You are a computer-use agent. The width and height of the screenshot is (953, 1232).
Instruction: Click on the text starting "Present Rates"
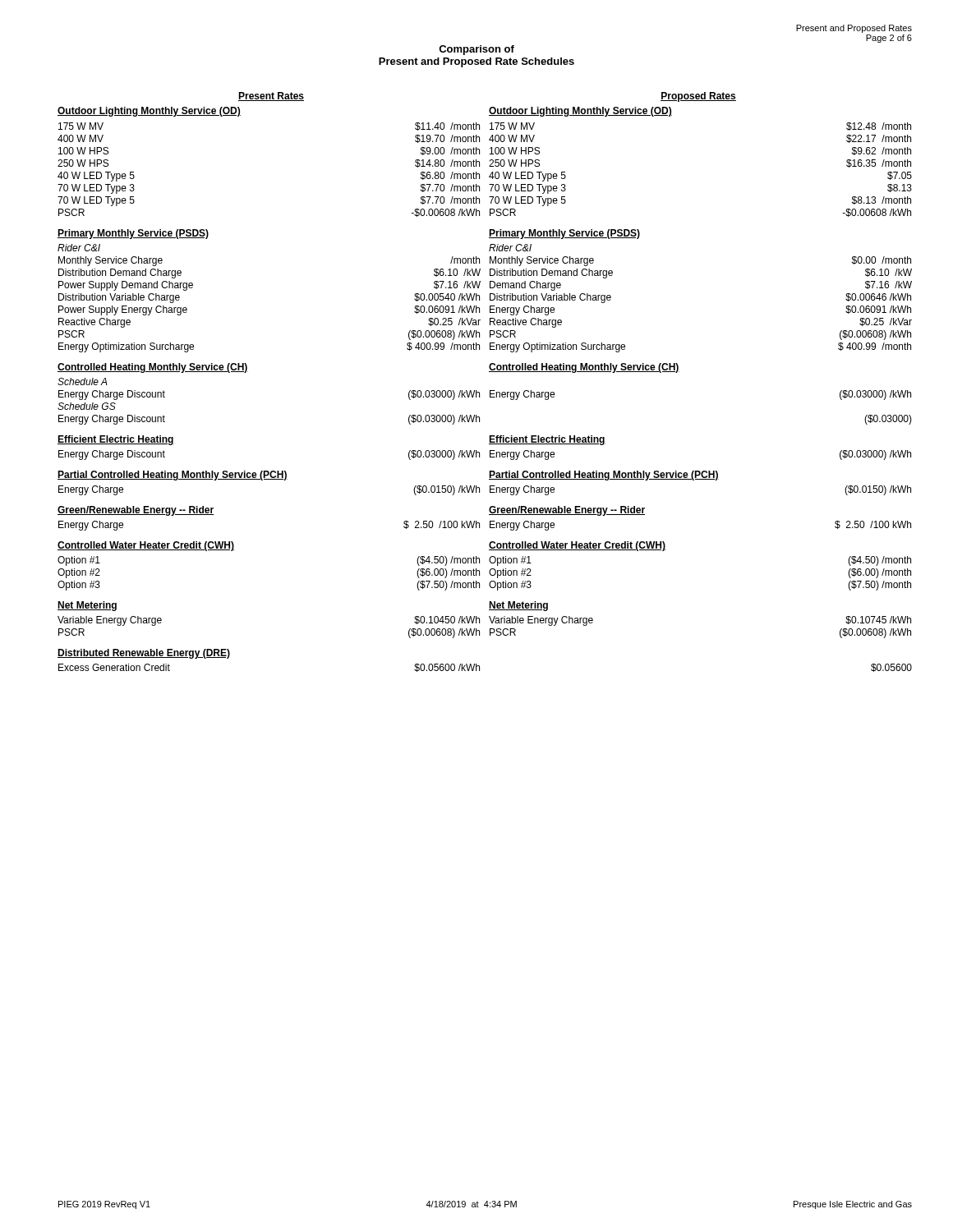(271, 96)
